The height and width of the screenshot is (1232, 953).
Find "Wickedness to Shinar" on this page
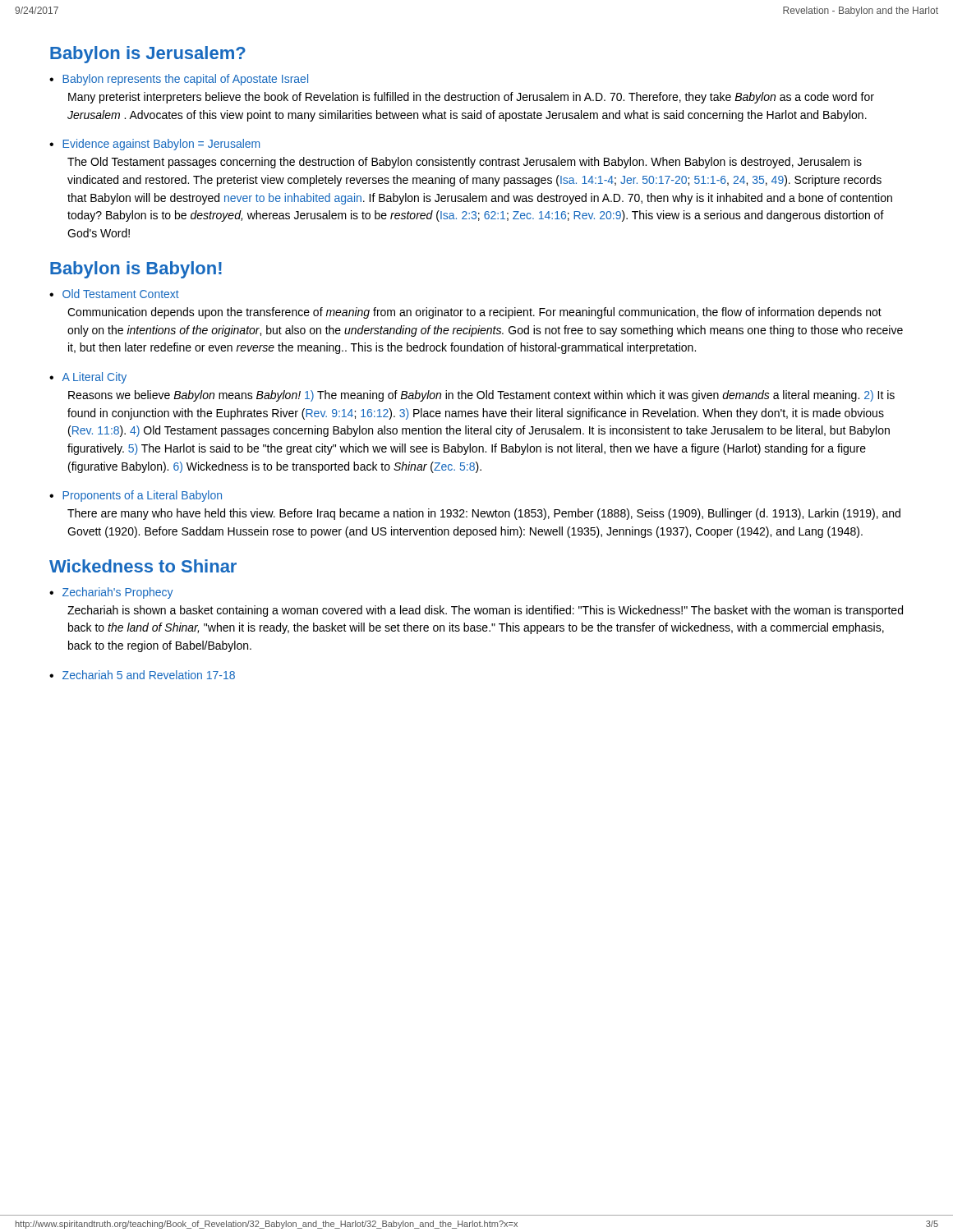click(x=143, y=566)
